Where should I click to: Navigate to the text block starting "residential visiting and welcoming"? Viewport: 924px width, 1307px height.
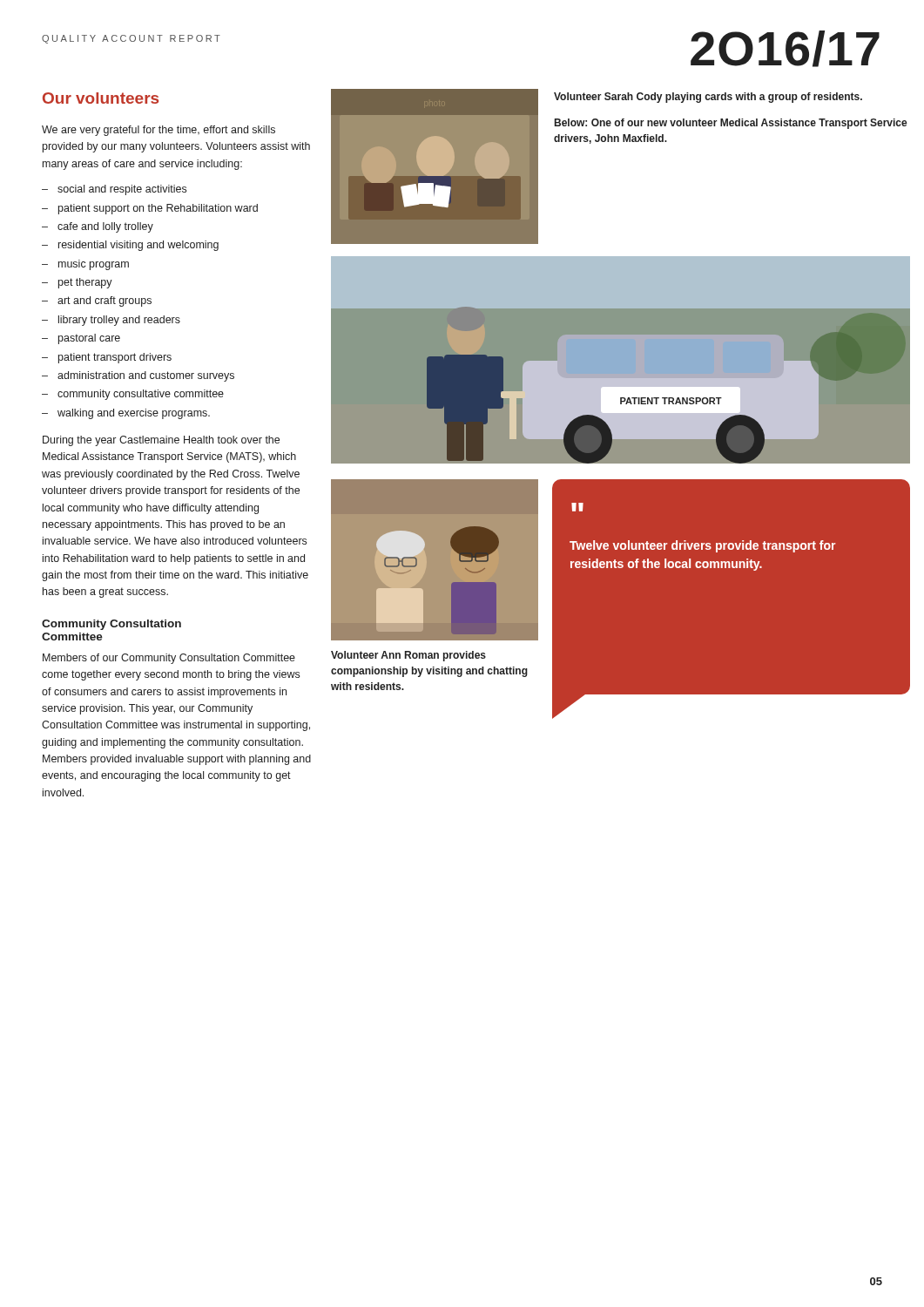point(138,245)
